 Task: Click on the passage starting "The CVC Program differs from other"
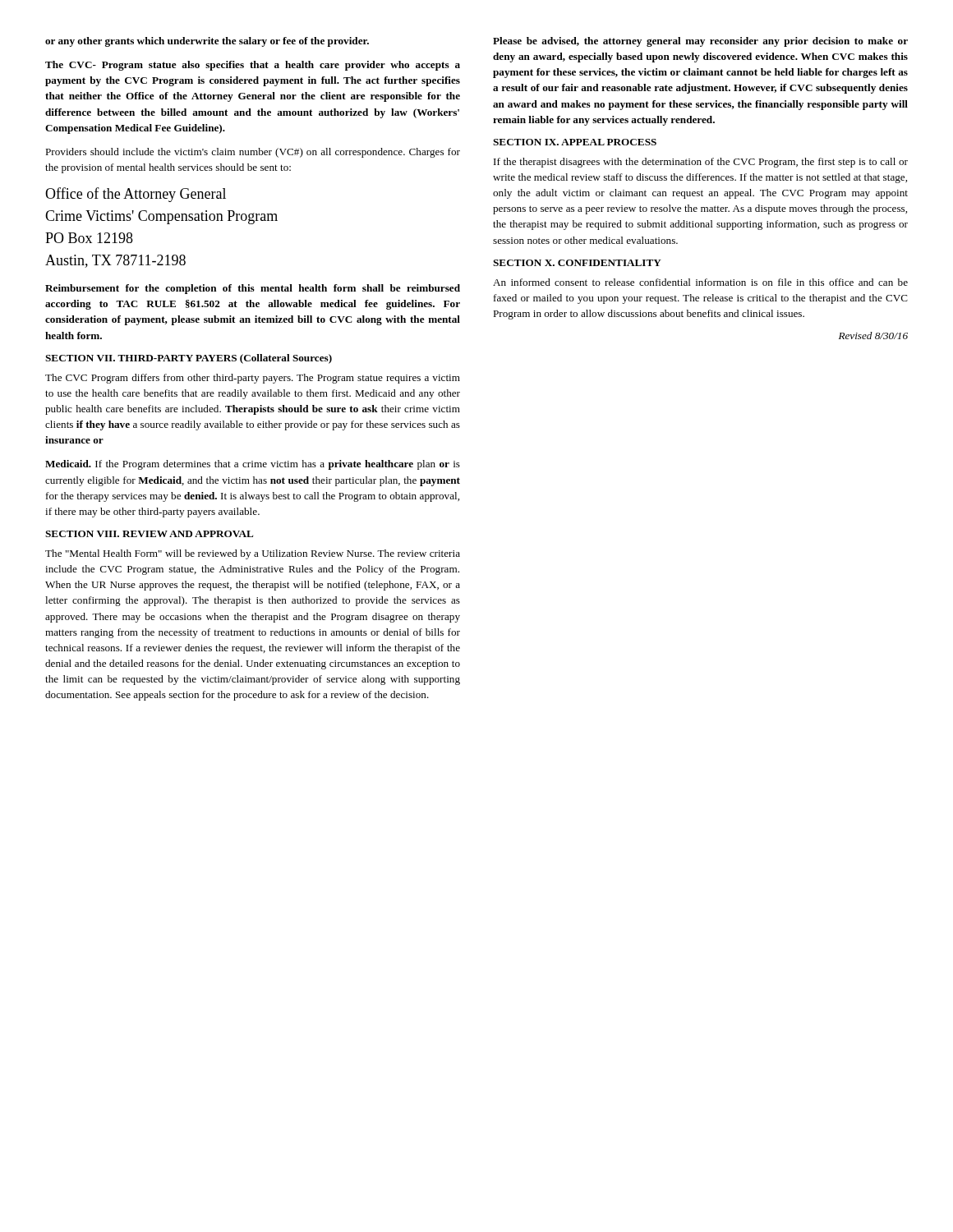253,409
